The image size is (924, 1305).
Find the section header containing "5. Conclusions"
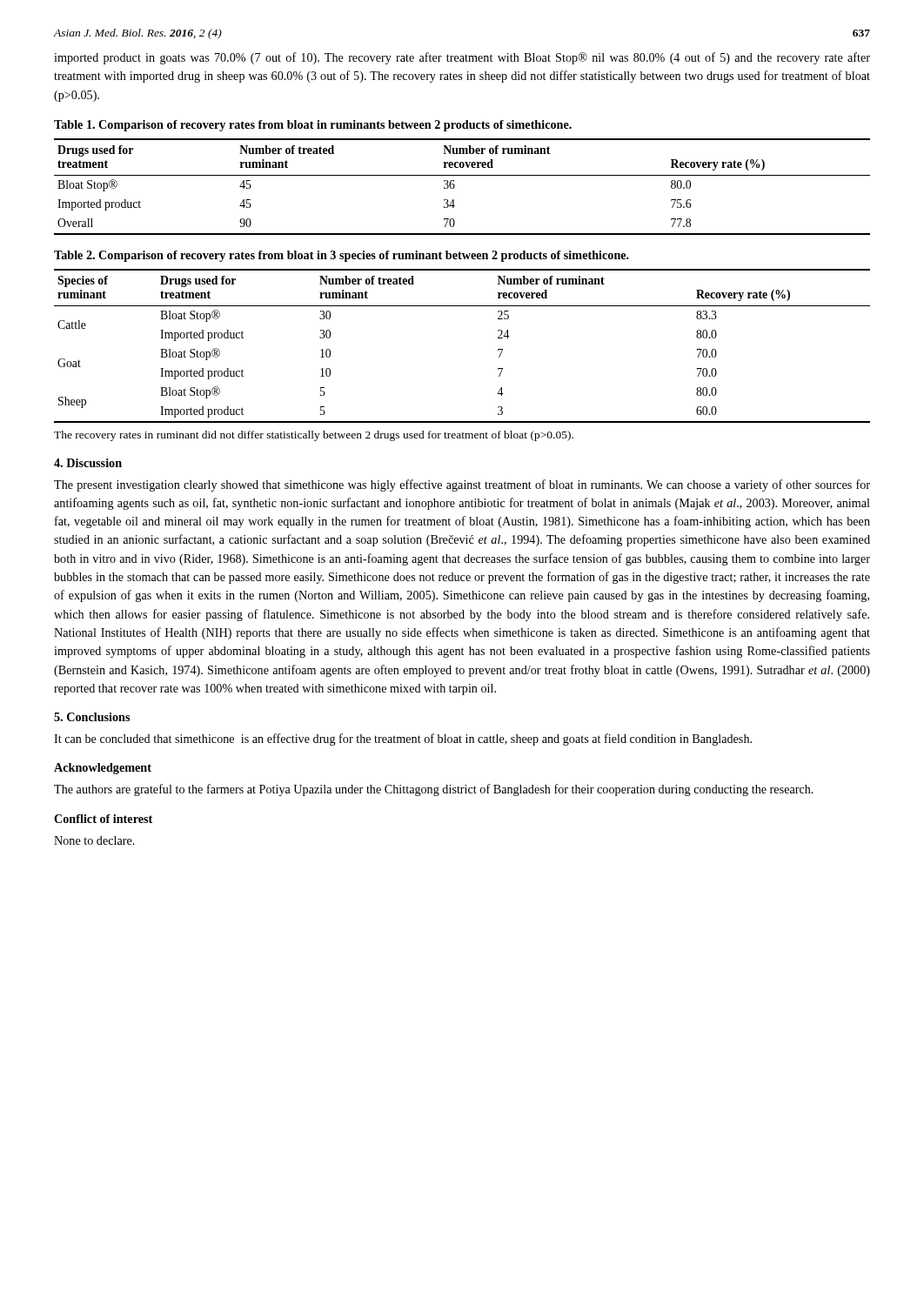92,717
